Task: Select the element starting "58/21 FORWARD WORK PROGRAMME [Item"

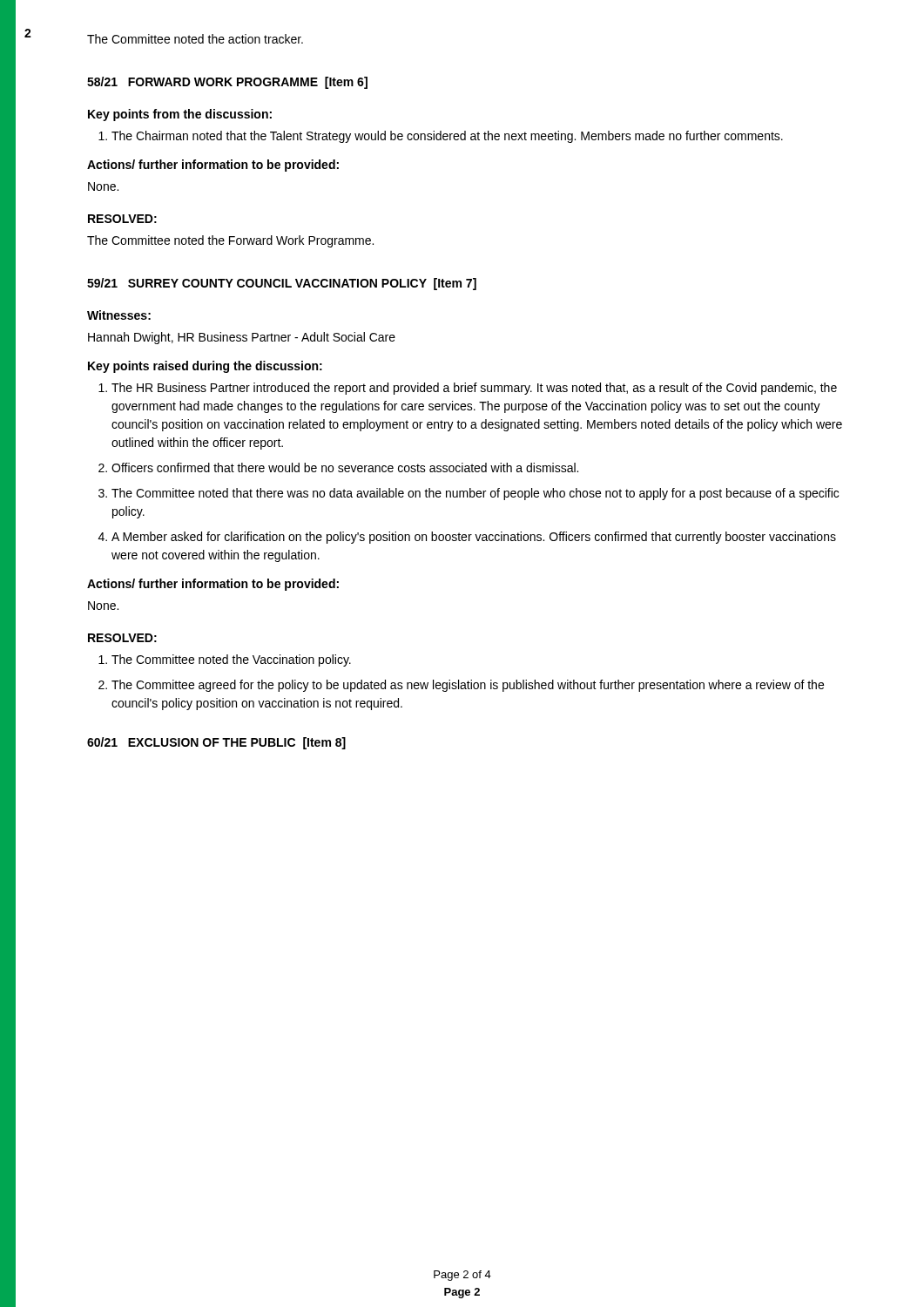Action: tap(228, 82)
